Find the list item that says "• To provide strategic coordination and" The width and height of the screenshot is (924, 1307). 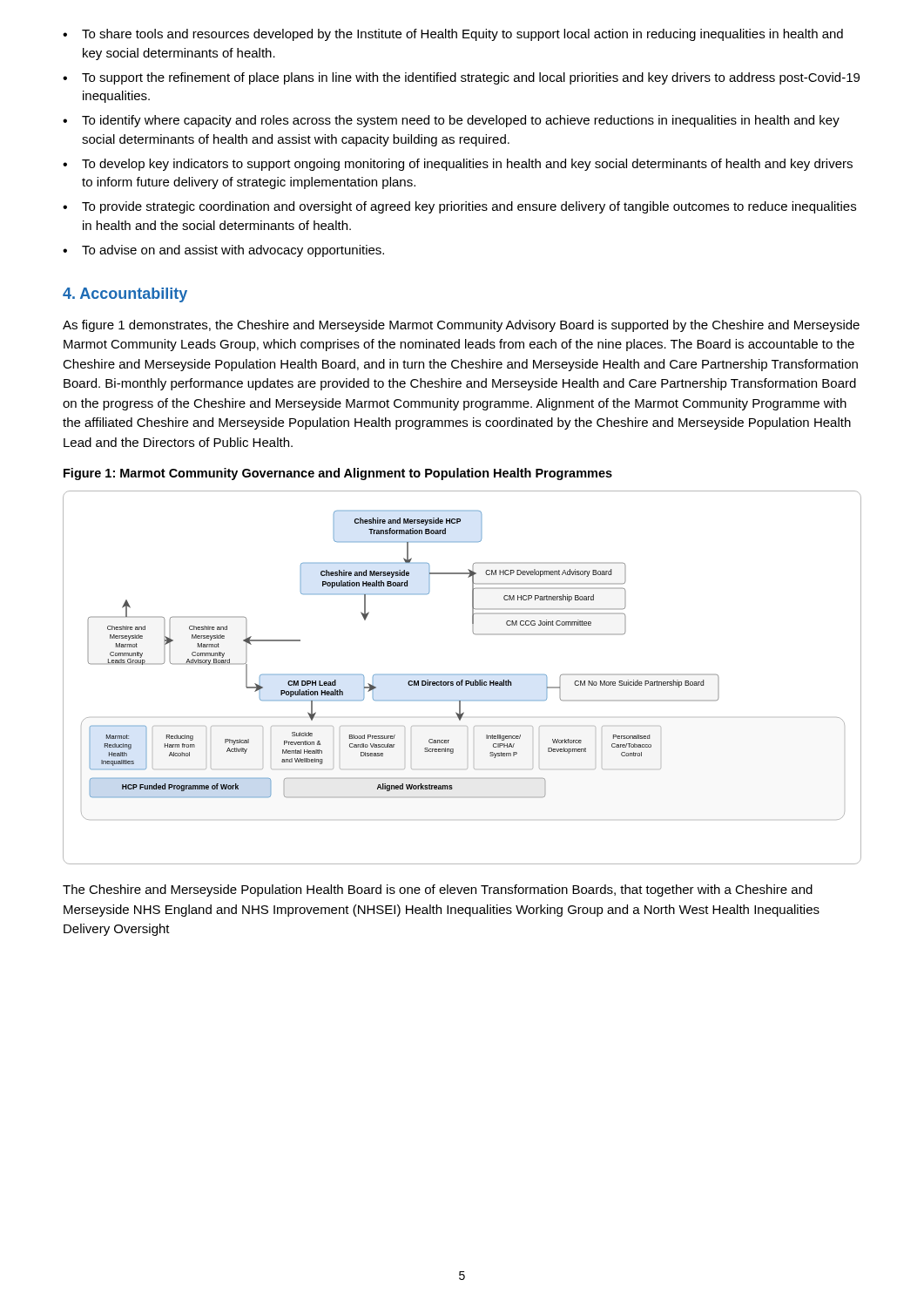pyautogui.click(x=462, y=216)
